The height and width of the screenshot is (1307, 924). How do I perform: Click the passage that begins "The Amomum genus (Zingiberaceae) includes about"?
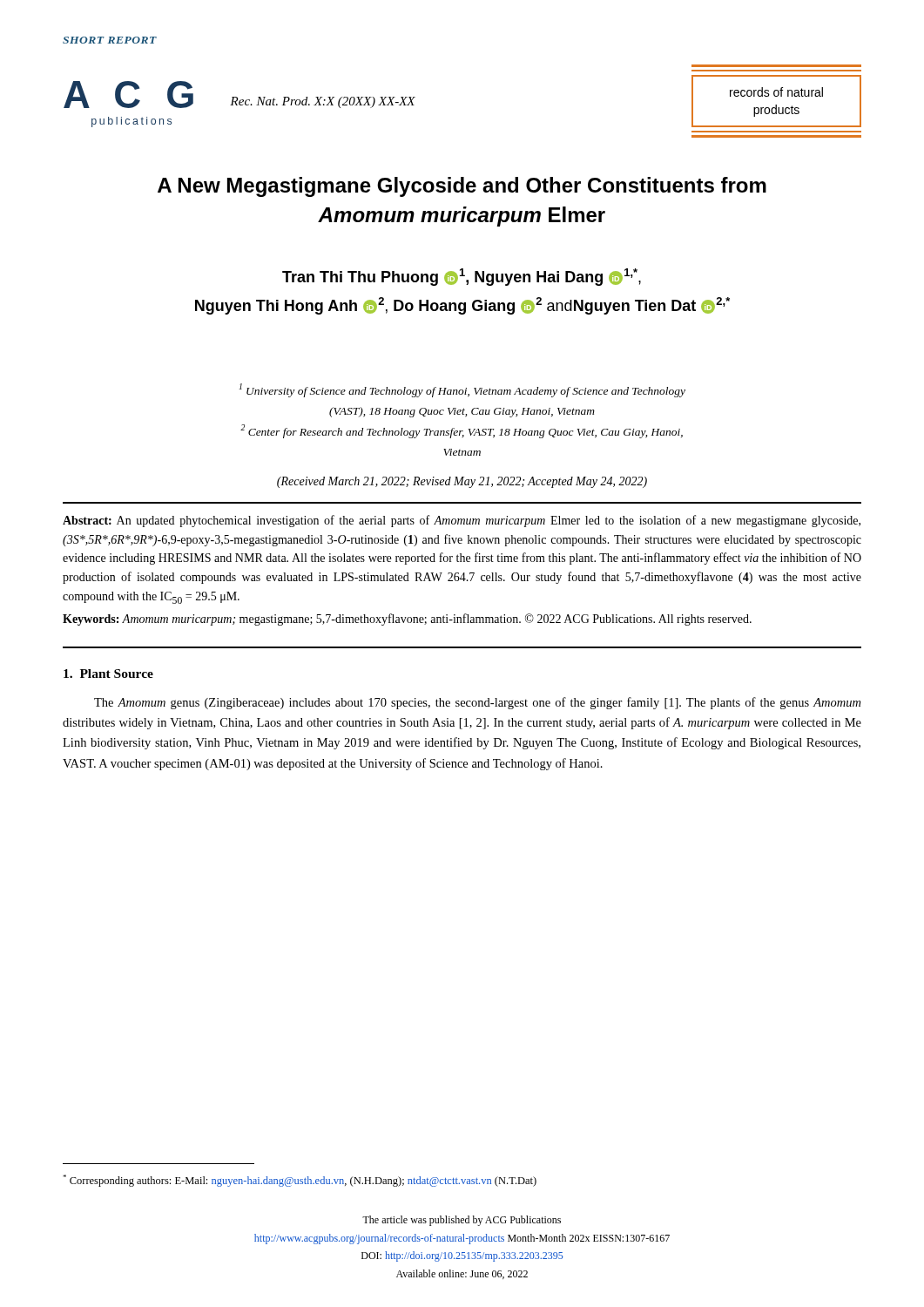[462, 733]
